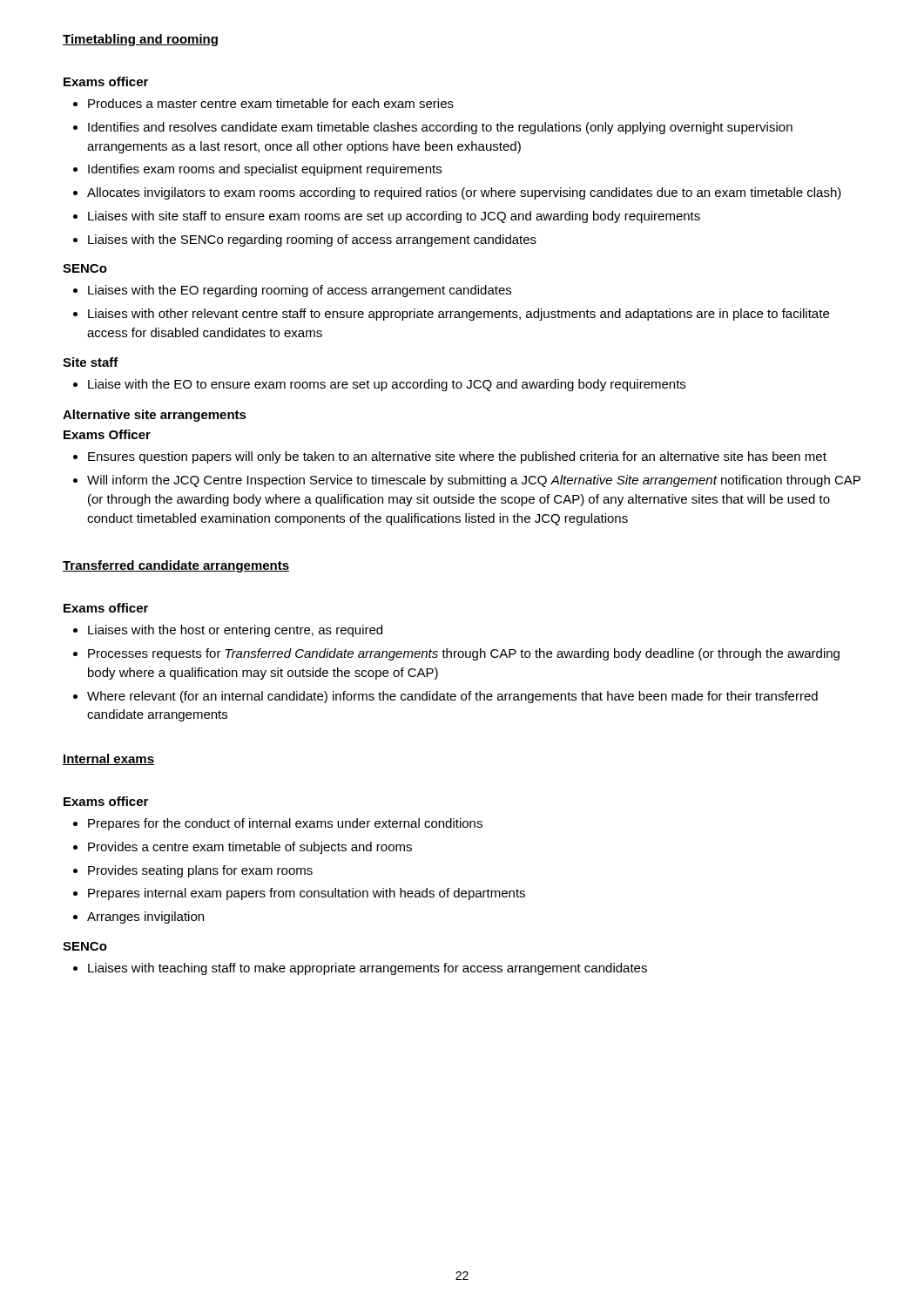Locate the text block starting "Provides a centre exam timetable of subjects"

pyautogui.click(x=243, y=848)
